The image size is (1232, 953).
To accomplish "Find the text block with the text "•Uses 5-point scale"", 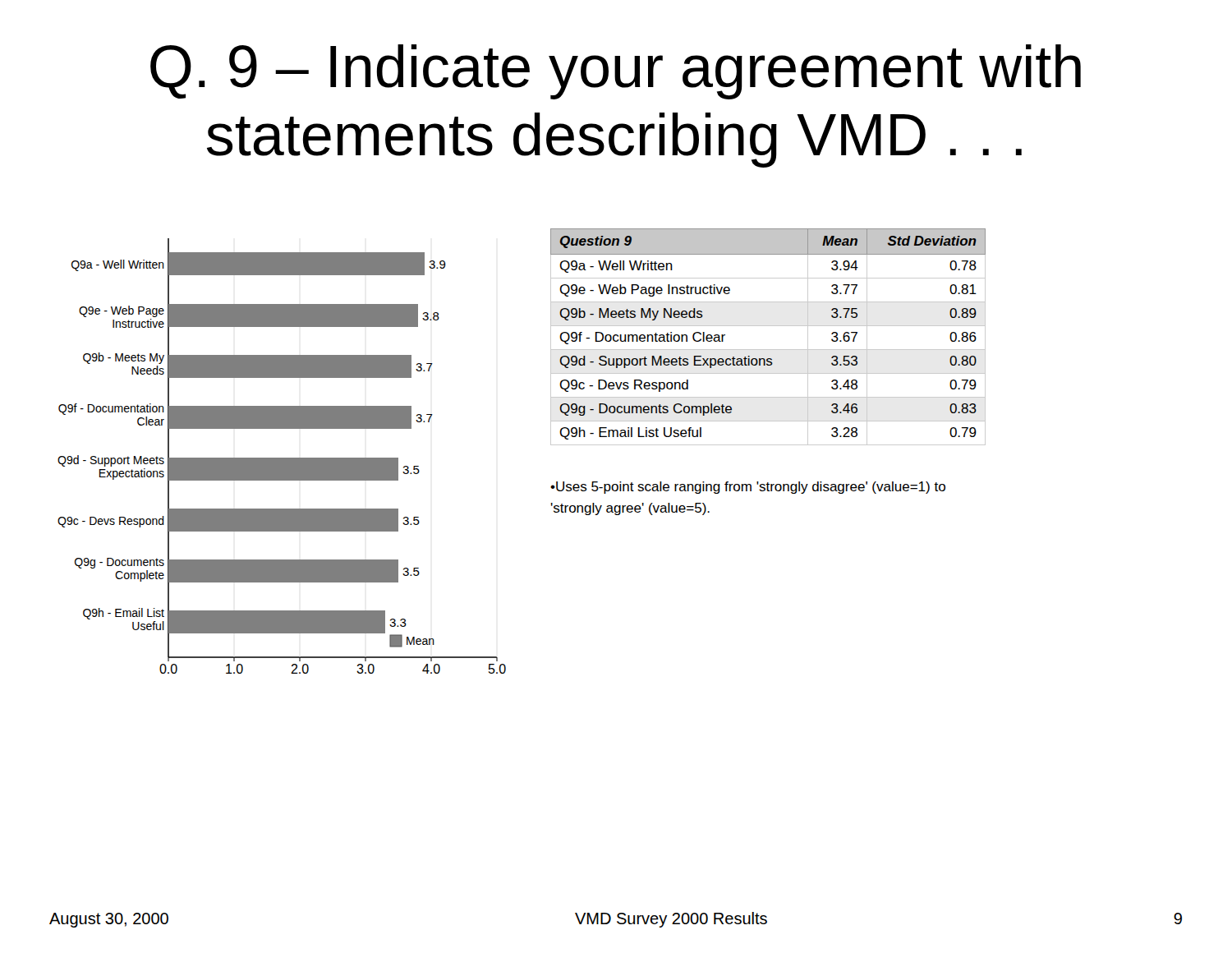I will click(748, 497).
